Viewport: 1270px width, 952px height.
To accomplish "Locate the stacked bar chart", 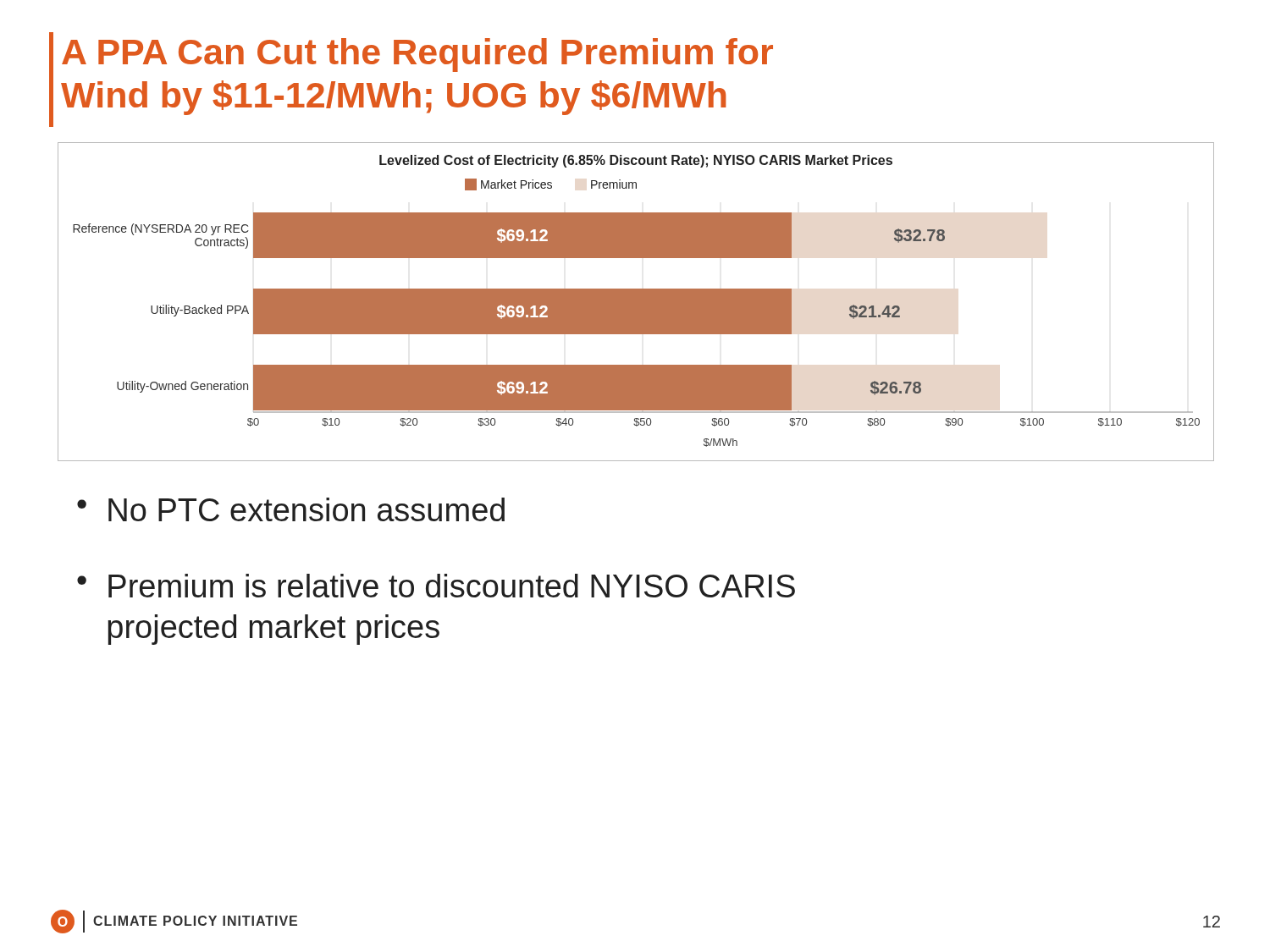I will (636, 302).
